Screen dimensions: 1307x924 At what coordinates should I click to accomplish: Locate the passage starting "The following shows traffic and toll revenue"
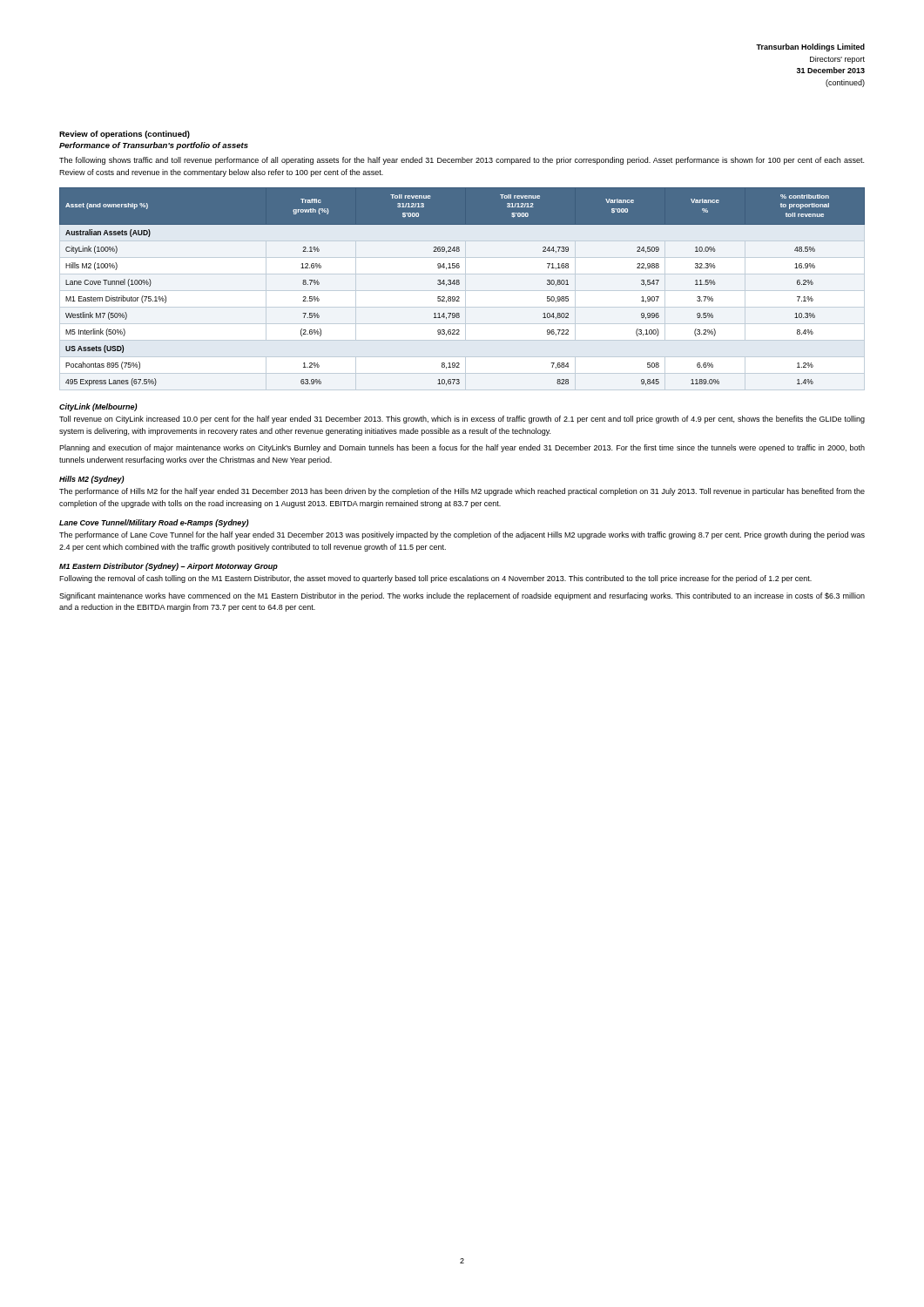click(x=462, y=166)
